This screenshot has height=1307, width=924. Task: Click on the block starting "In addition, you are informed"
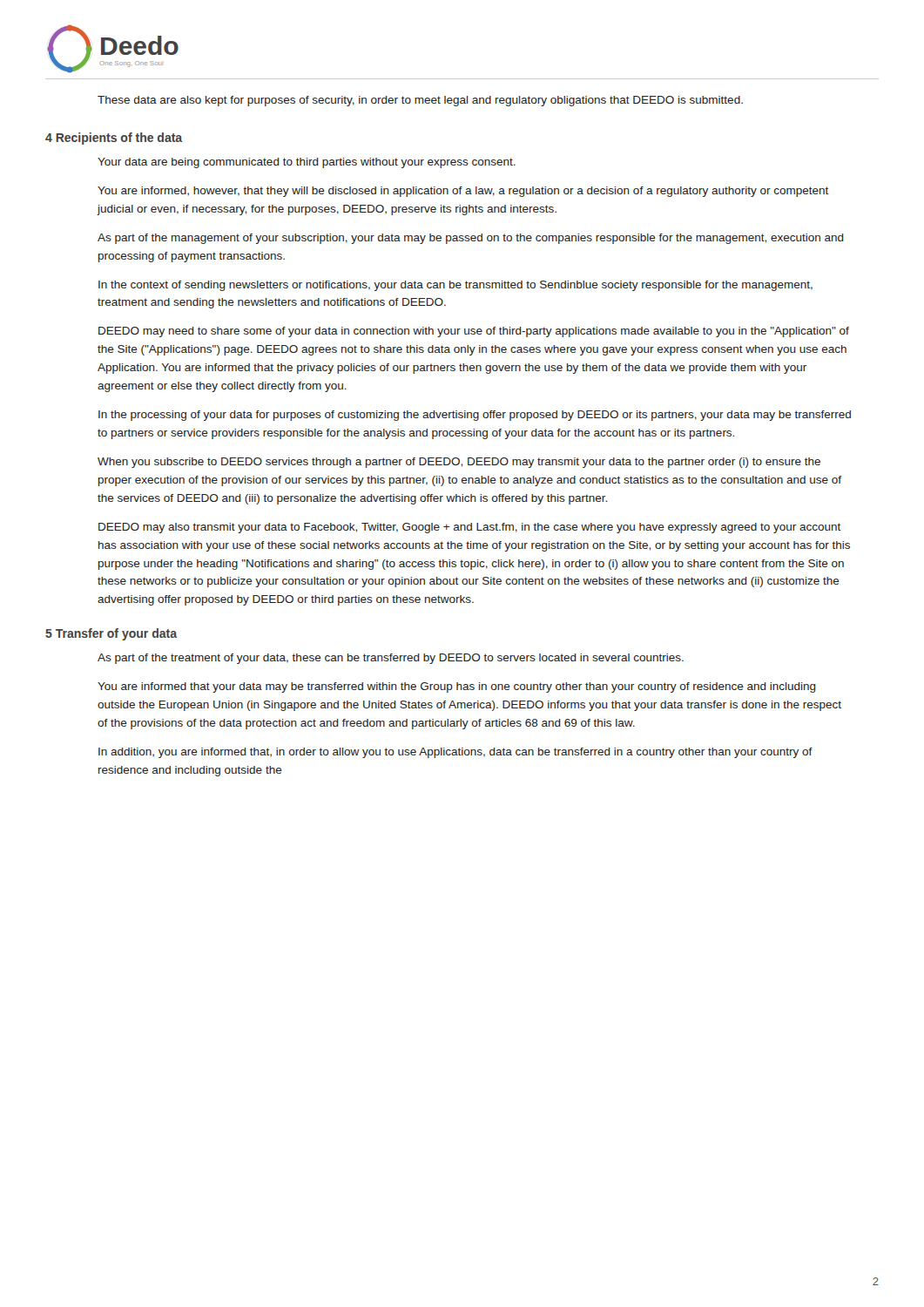pyautogui.click(x=455, y=761)
